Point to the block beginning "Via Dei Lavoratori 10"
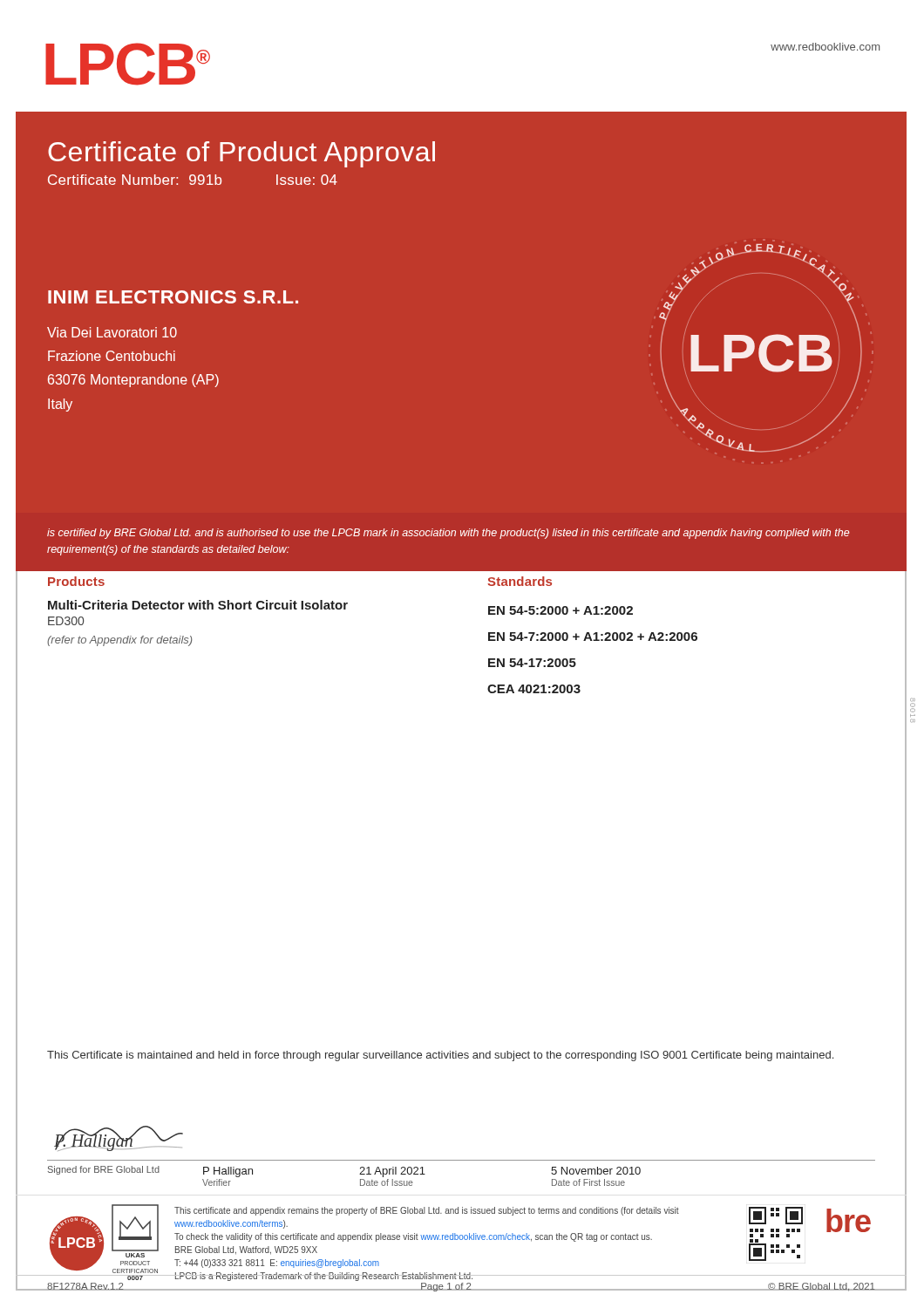924x1308 pixels. (x=133, y=368)
